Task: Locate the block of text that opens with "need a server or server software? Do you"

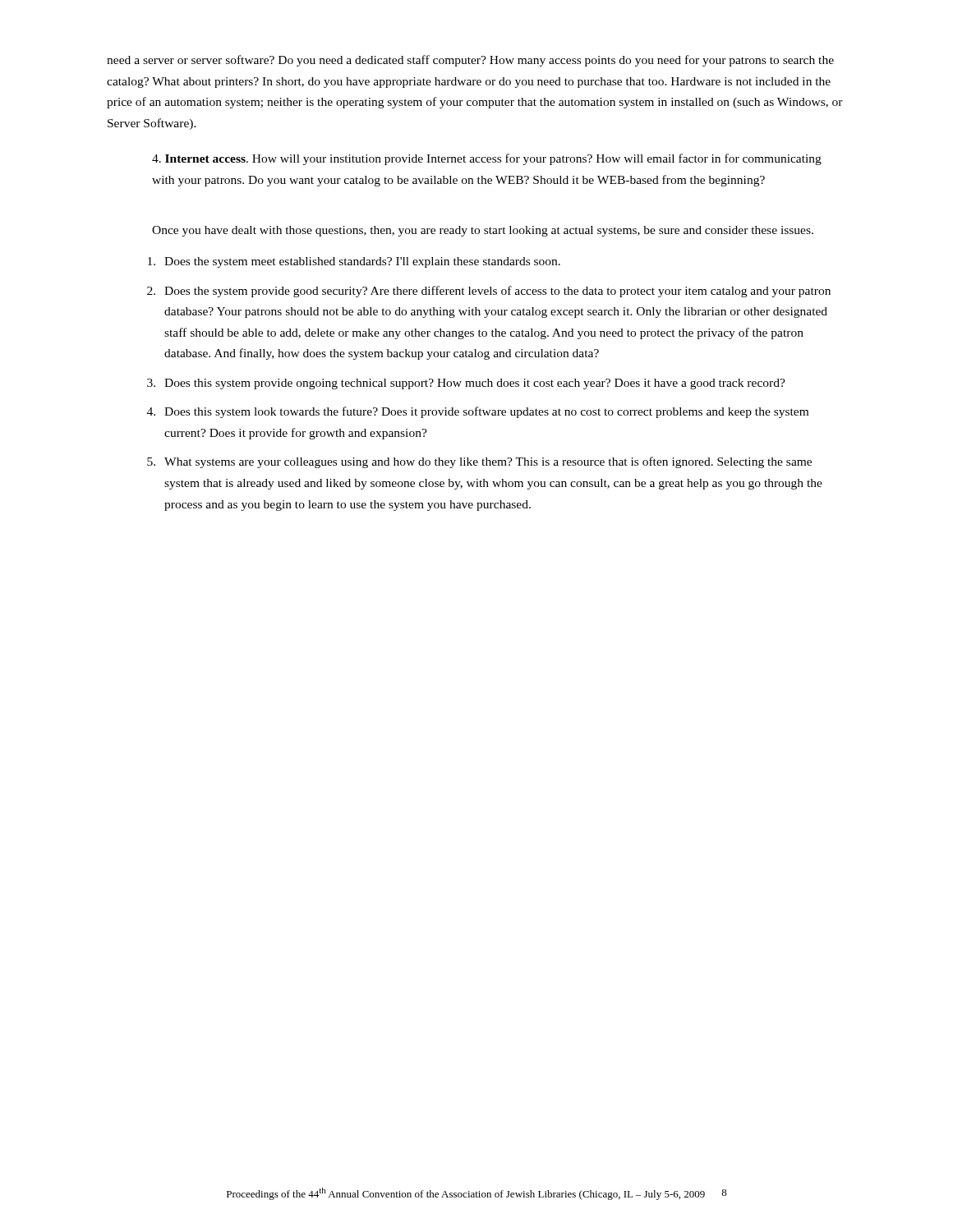Action: tap(476, 91)
